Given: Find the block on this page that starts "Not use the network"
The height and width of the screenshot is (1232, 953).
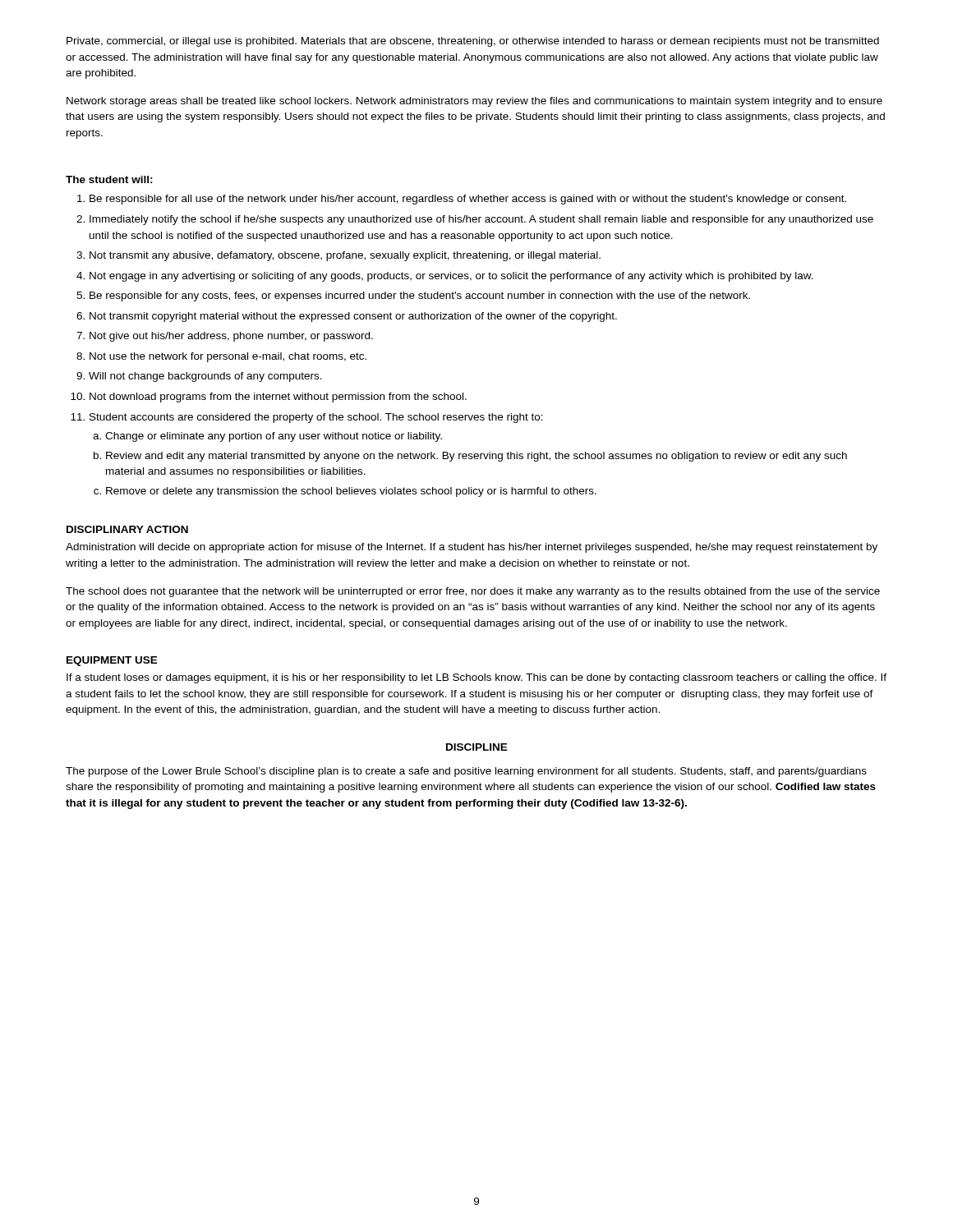Looking at the screenshot, I should [228, 356].
